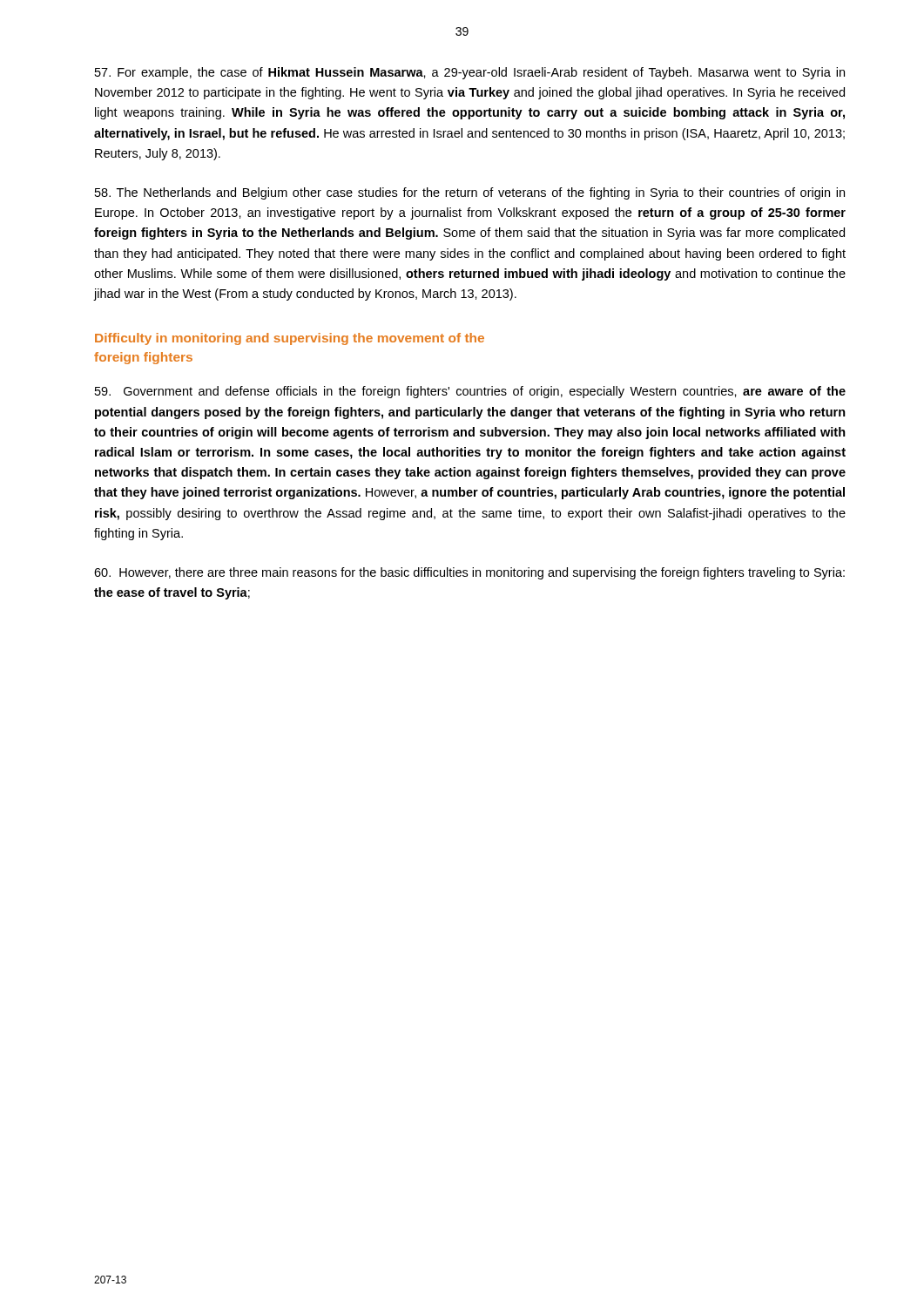Viewport: 924px width, 1307px height.
Task: Navigate to the block starting "The Netherlands and Belgium"
Action: coord(470,243)
